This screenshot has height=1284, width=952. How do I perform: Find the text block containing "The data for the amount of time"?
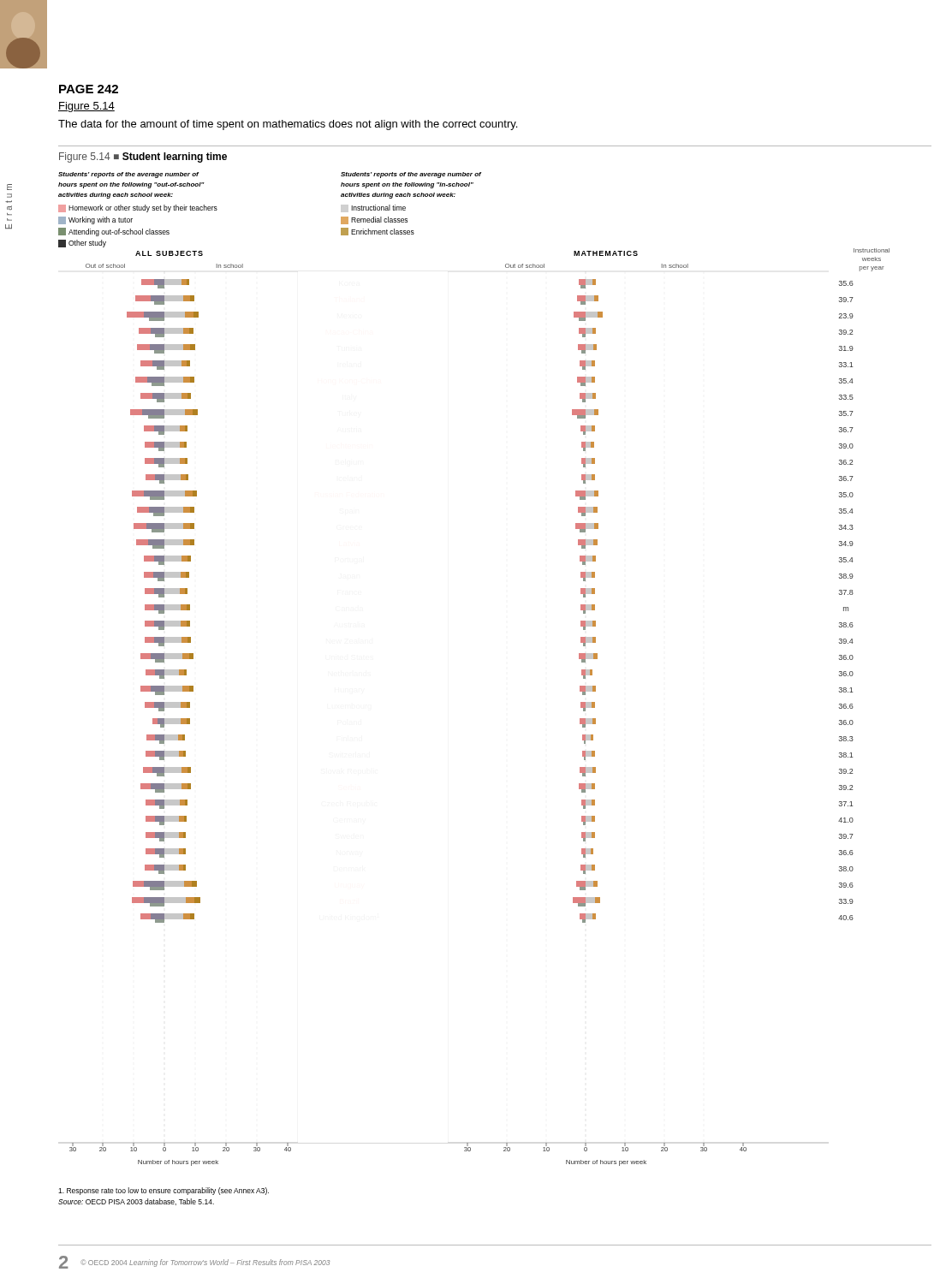coord(288,124)
